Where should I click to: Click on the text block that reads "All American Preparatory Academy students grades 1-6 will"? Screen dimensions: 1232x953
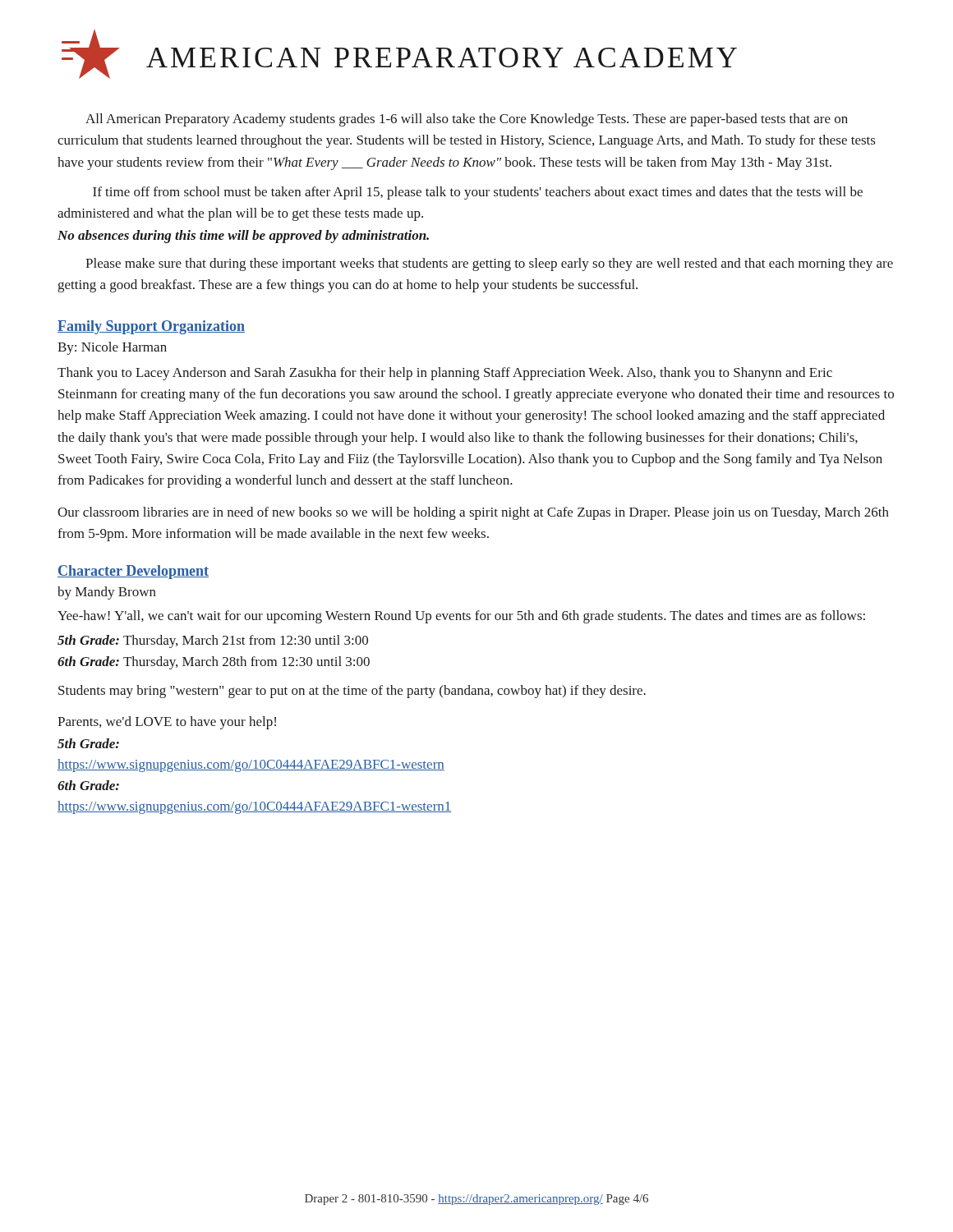(x=476, y=141)
